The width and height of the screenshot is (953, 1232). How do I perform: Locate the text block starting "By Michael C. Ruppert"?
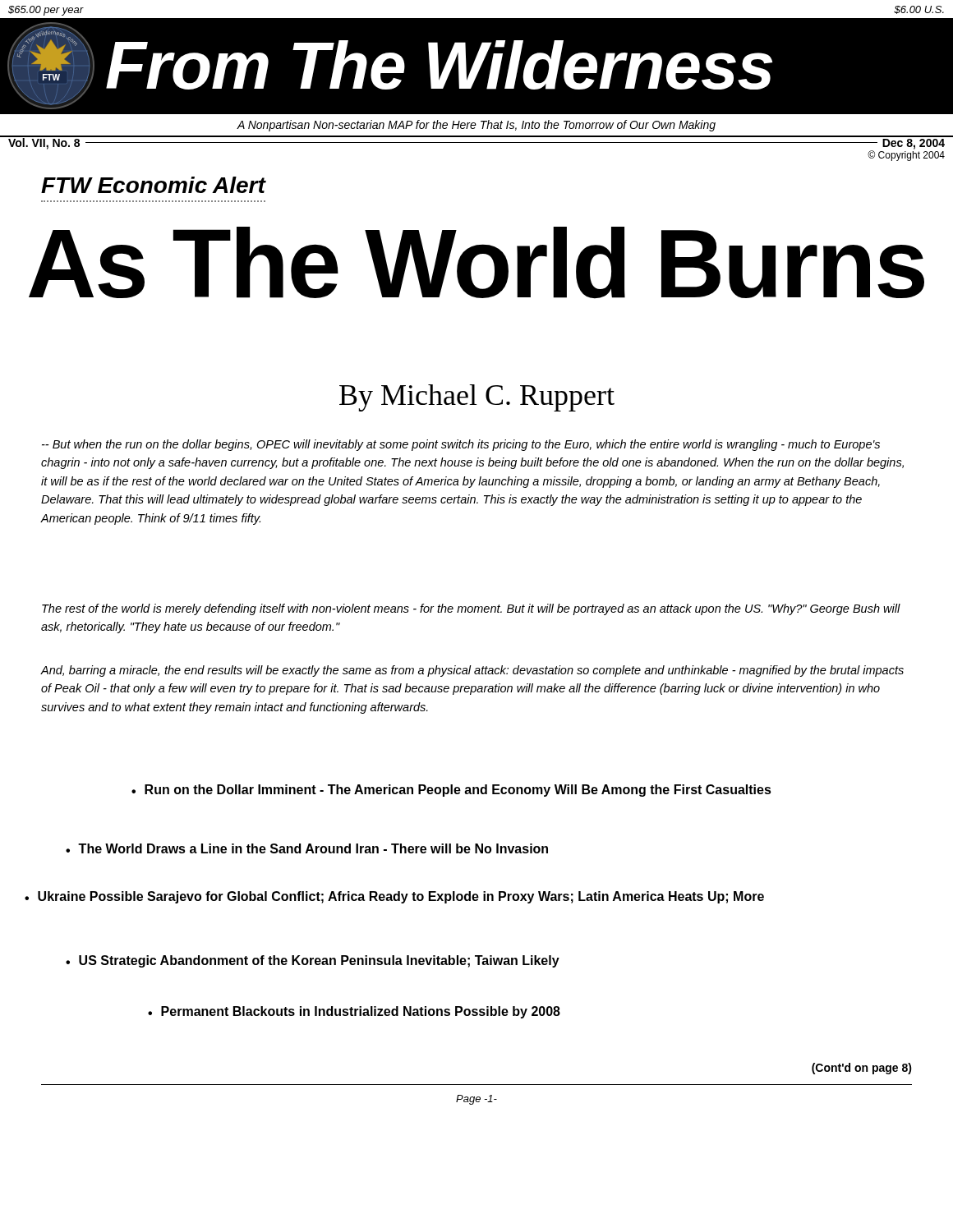476,395
